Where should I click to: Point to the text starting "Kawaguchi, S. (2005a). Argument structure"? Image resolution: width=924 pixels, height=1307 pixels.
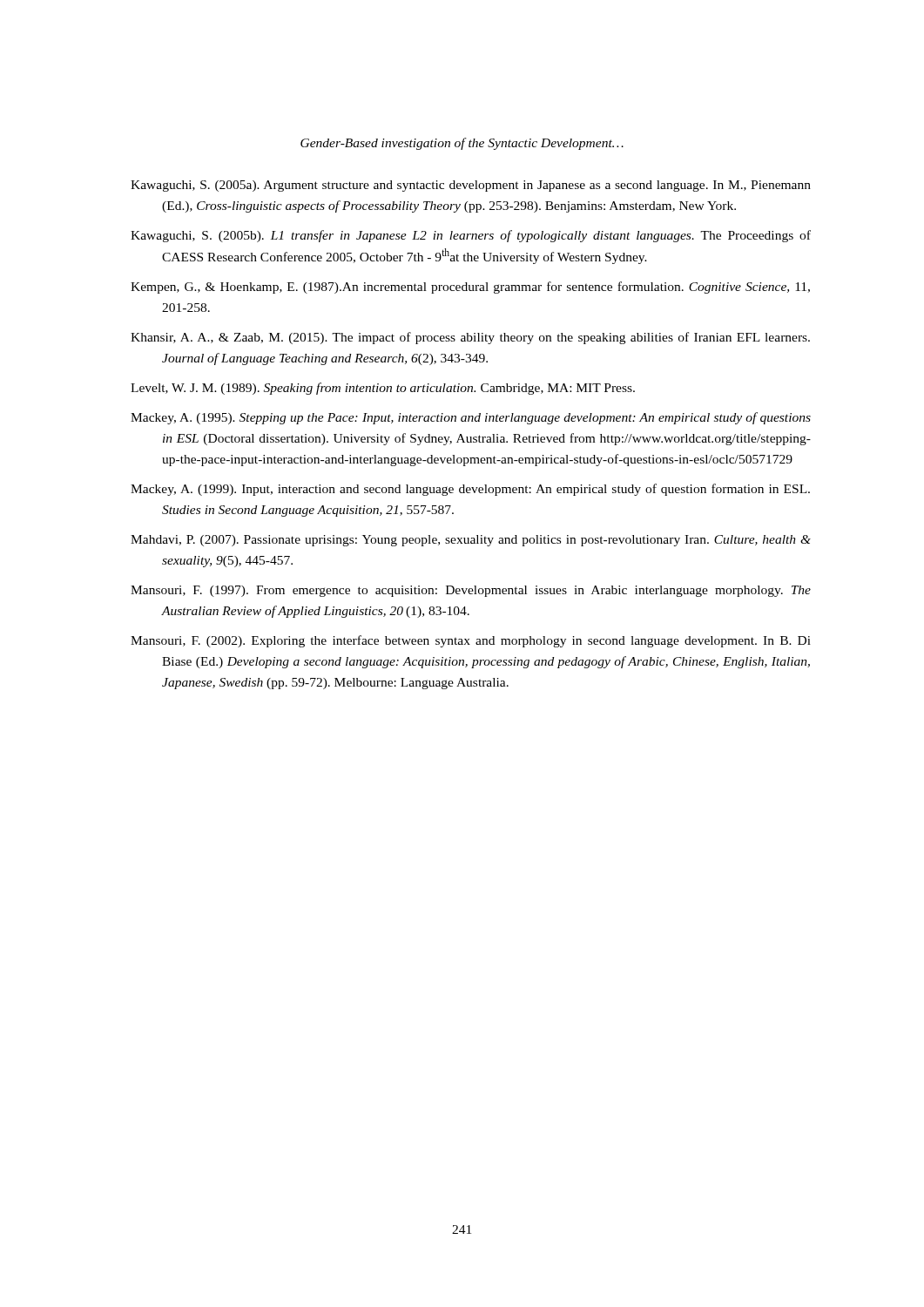click(471, 195)
